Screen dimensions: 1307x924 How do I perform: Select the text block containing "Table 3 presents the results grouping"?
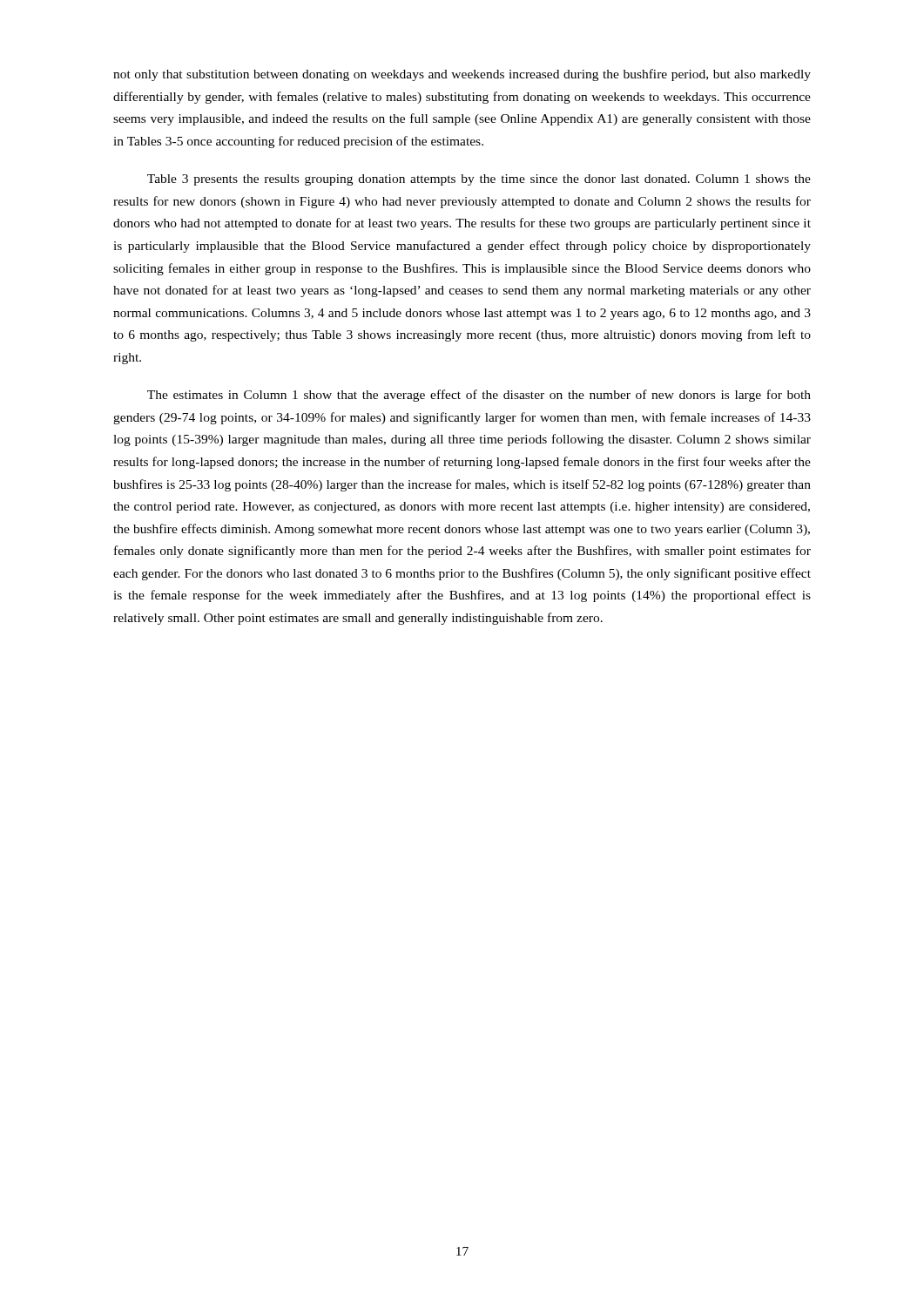tap(462, 267)
